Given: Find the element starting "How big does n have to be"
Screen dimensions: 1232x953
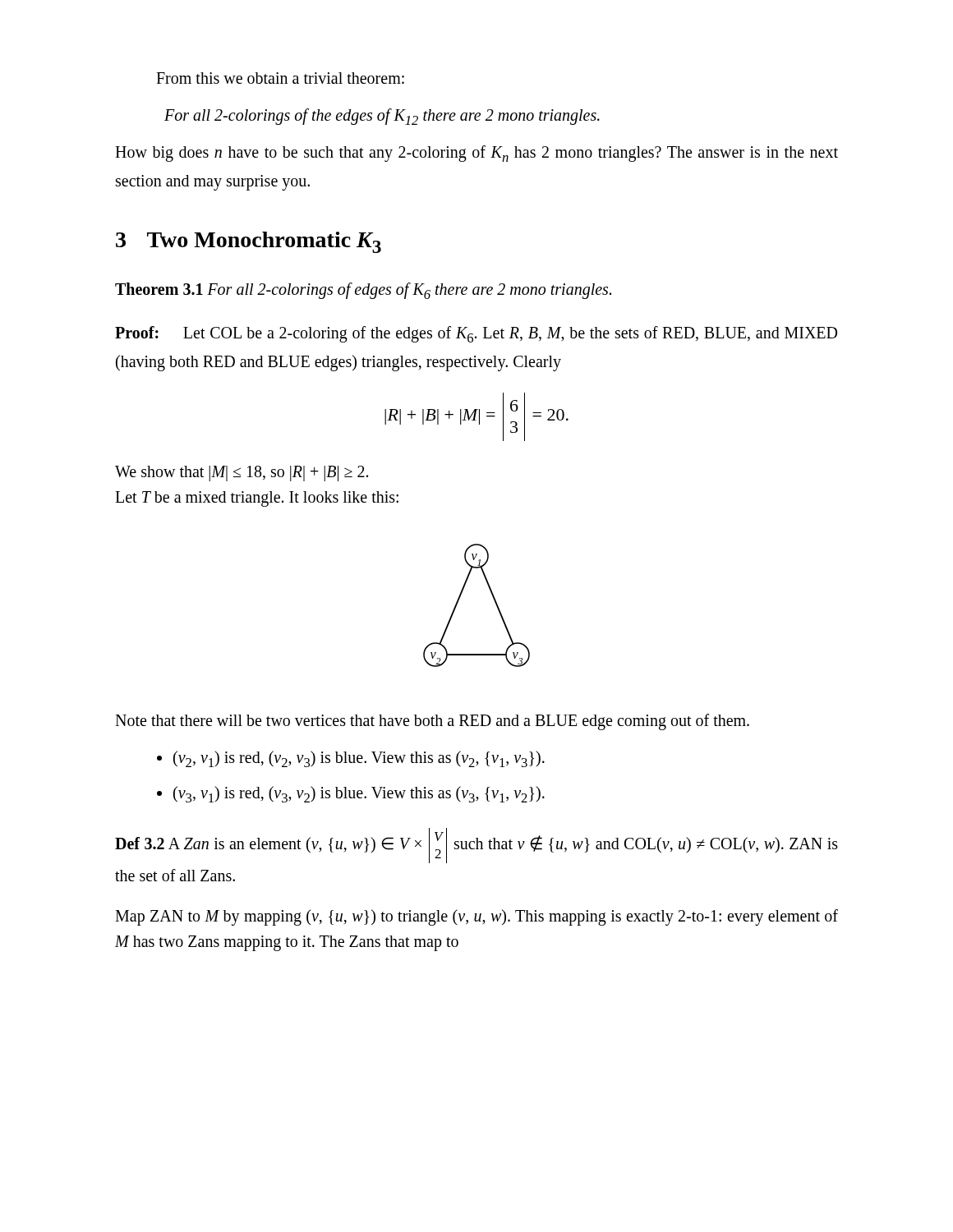Looking at the screenshot, I should [x=476, y=166].
